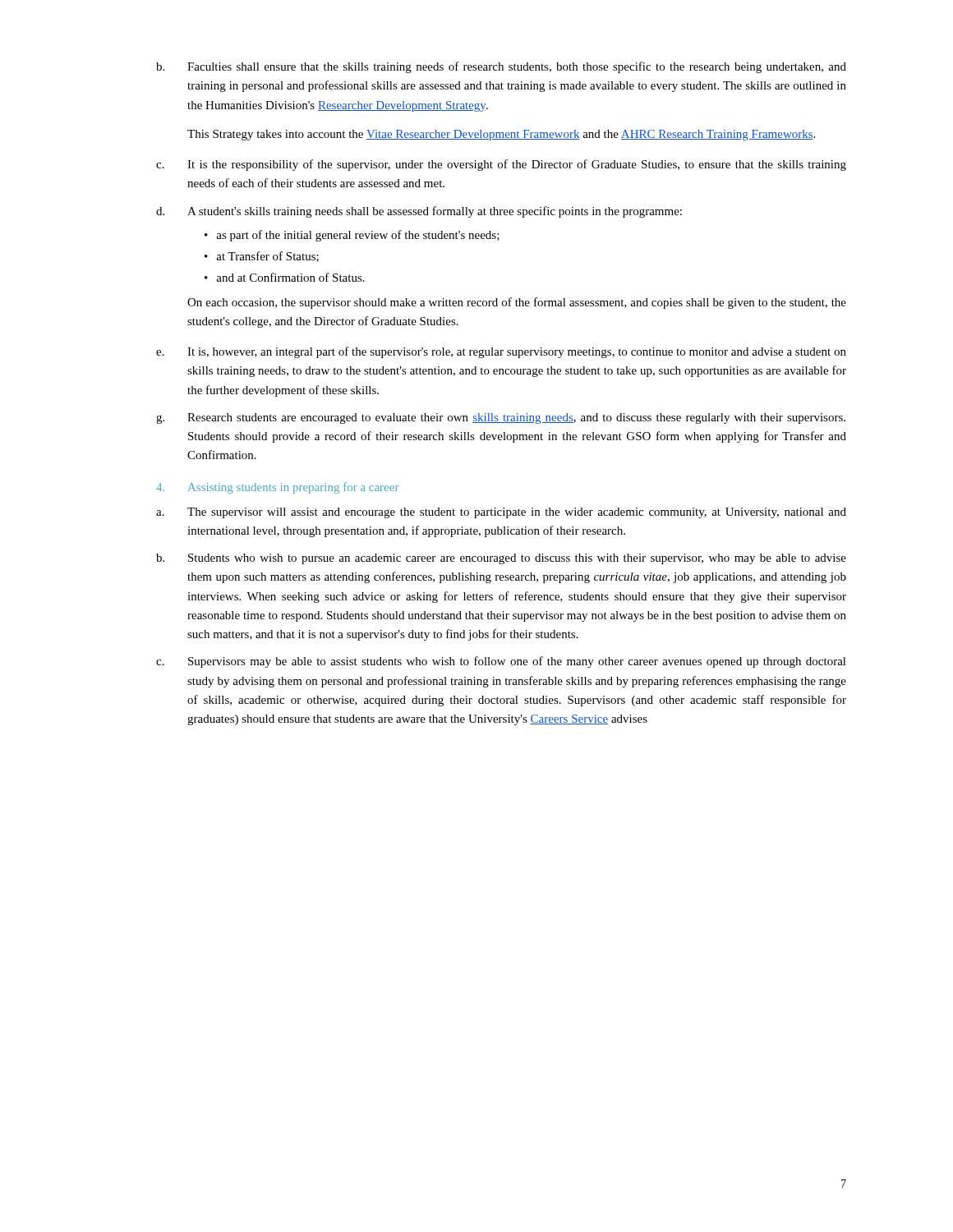
Task: Find the list item that reads "g. Research students"
Action: [x=501, y=437]
